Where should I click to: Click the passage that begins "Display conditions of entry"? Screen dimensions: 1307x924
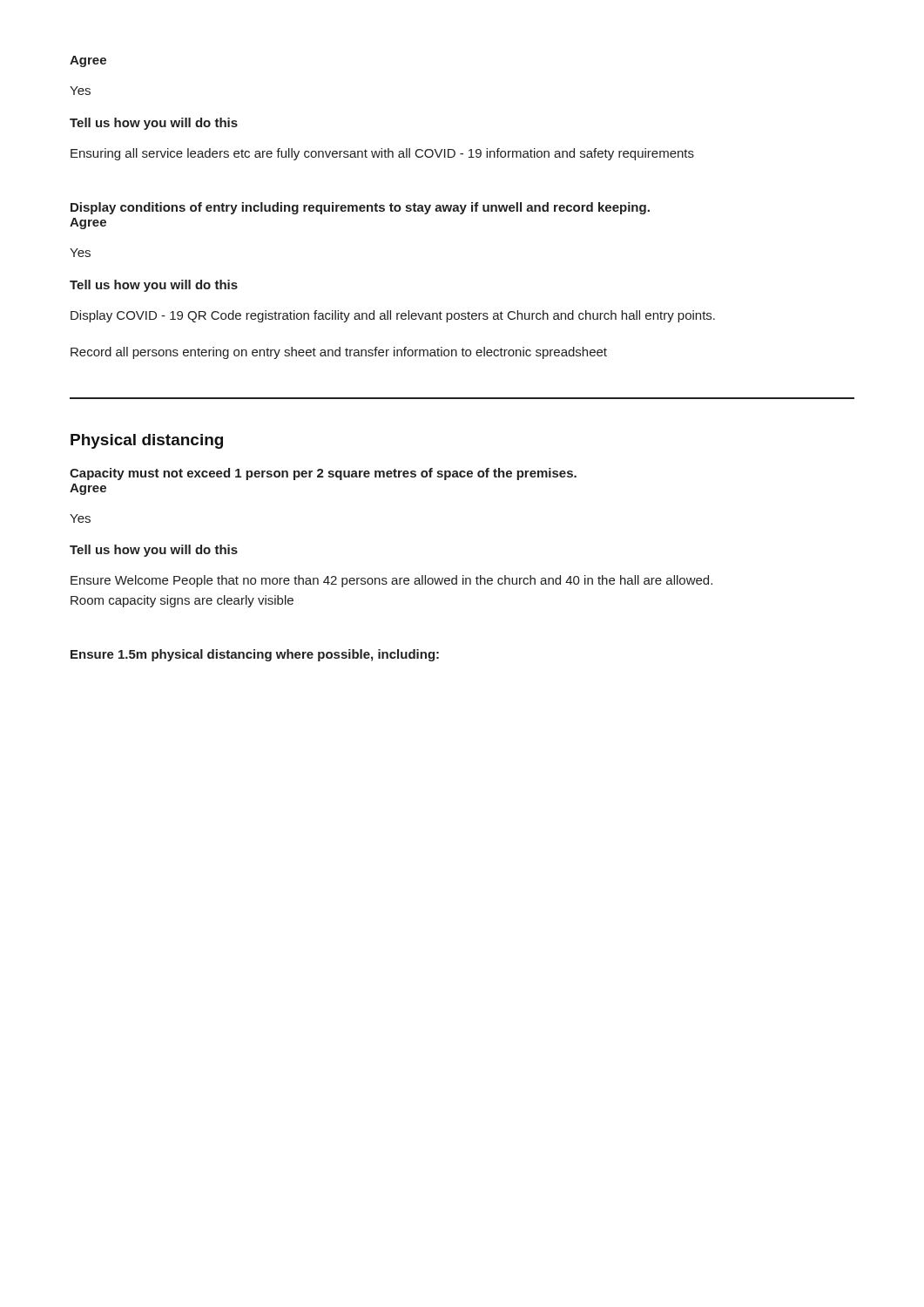click(360, 214)
